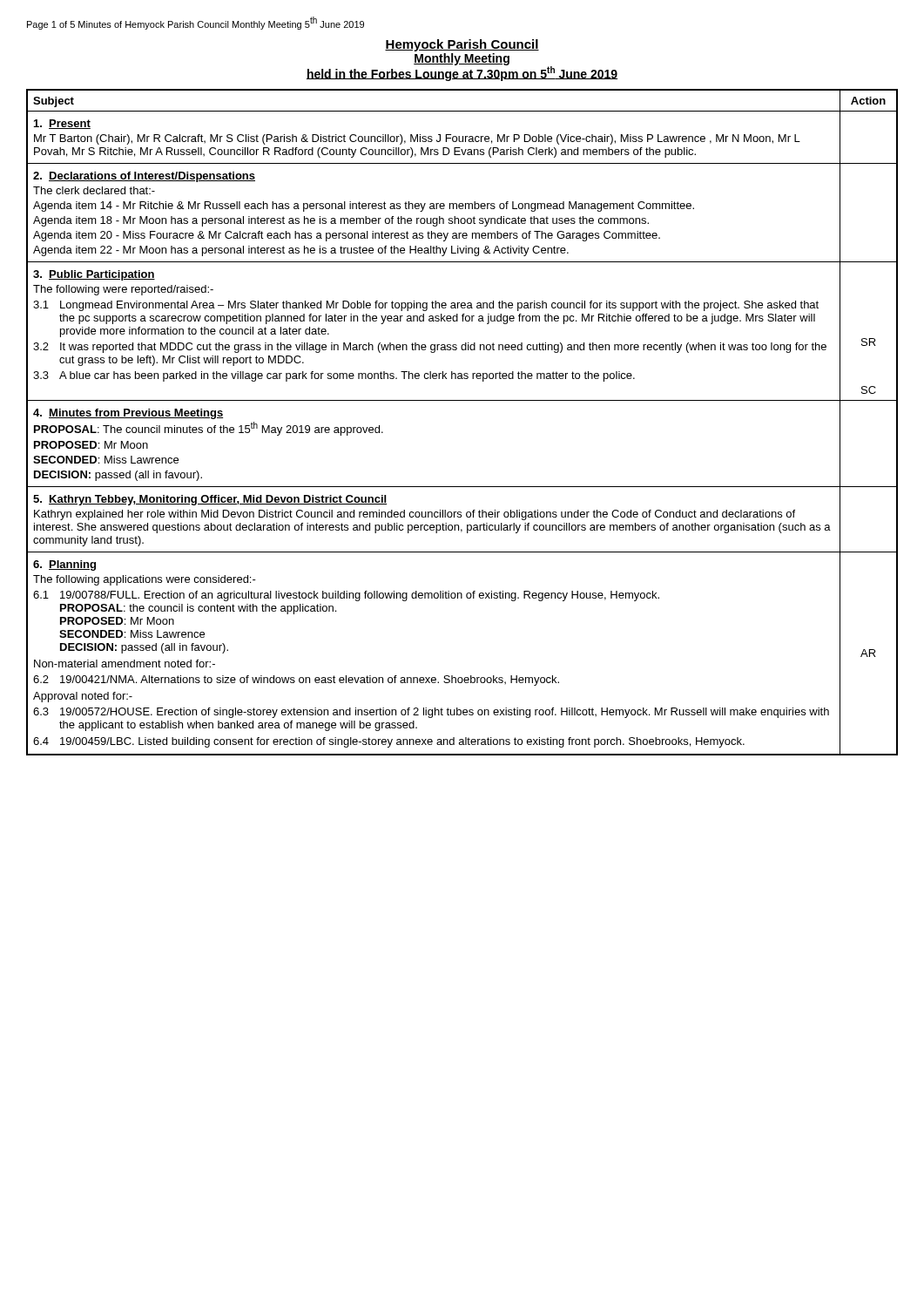924x1307 pixels.
Task: Locate the block starting "Hemyock Parish Council Monthly Meeting held"
Action: point(462,58)
